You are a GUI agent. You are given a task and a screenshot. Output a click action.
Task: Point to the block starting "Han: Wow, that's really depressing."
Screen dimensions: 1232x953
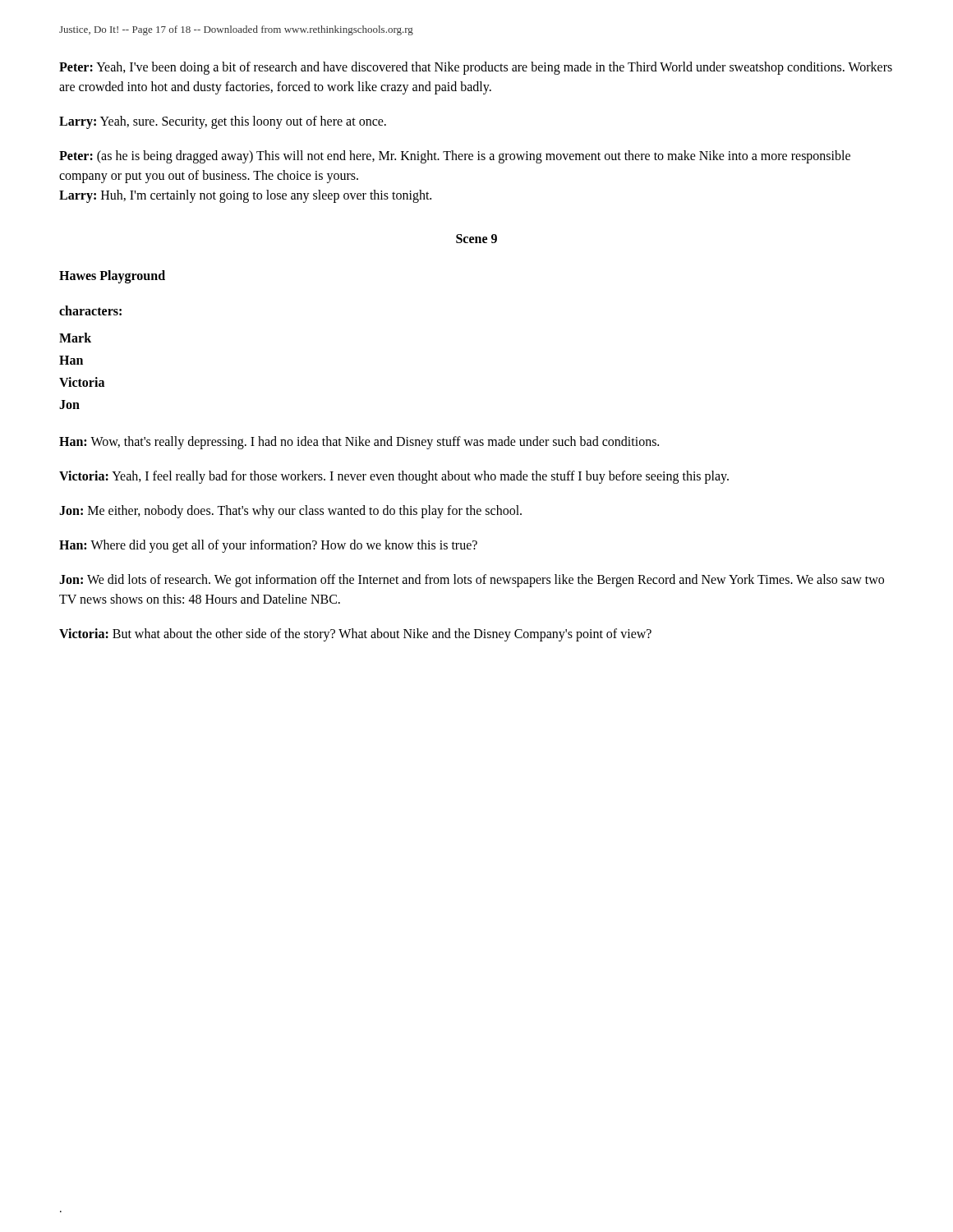pyautogui.click(x=360, y=442)
